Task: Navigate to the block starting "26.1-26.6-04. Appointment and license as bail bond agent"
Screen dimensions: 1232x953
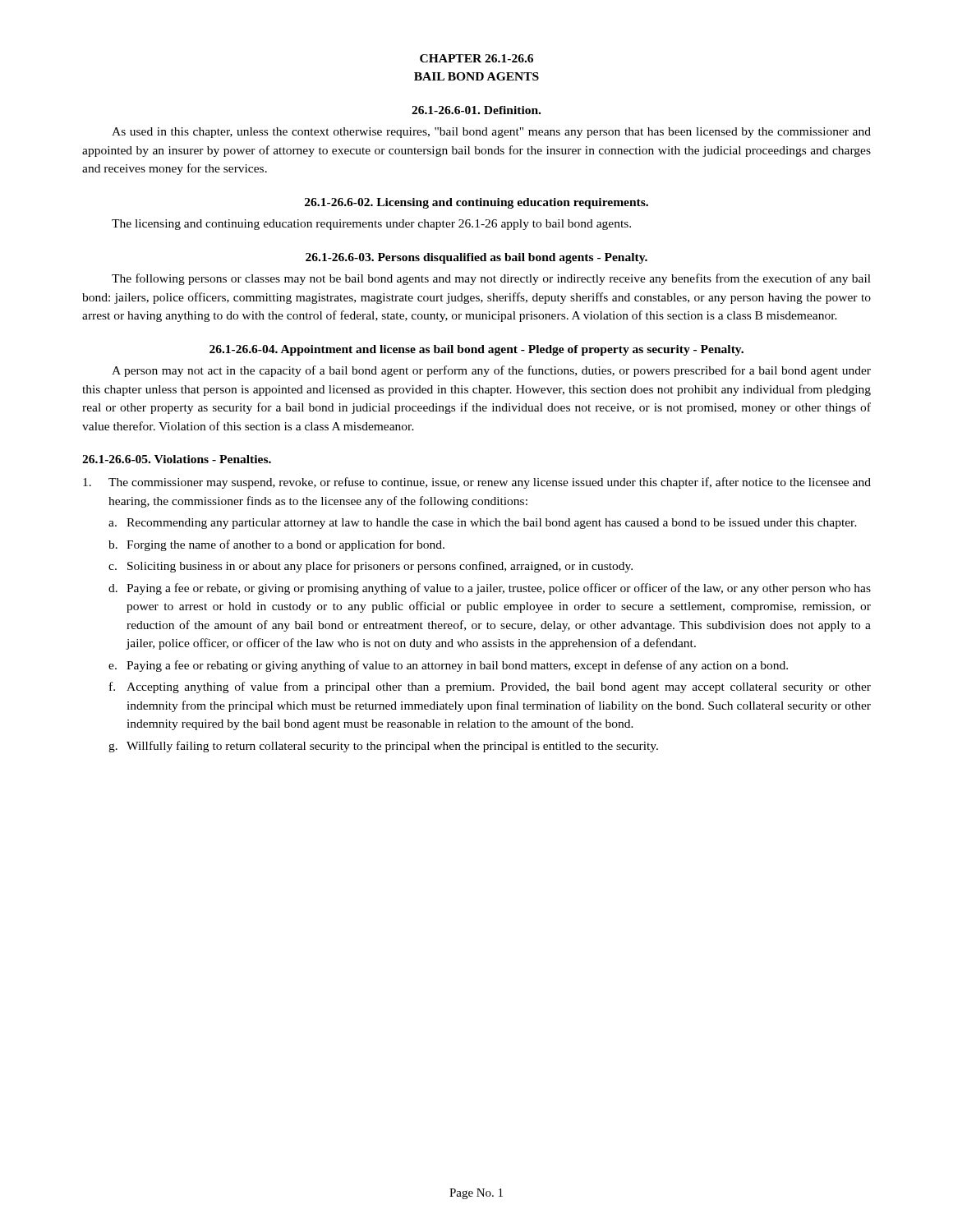Action: coord(476,348)
